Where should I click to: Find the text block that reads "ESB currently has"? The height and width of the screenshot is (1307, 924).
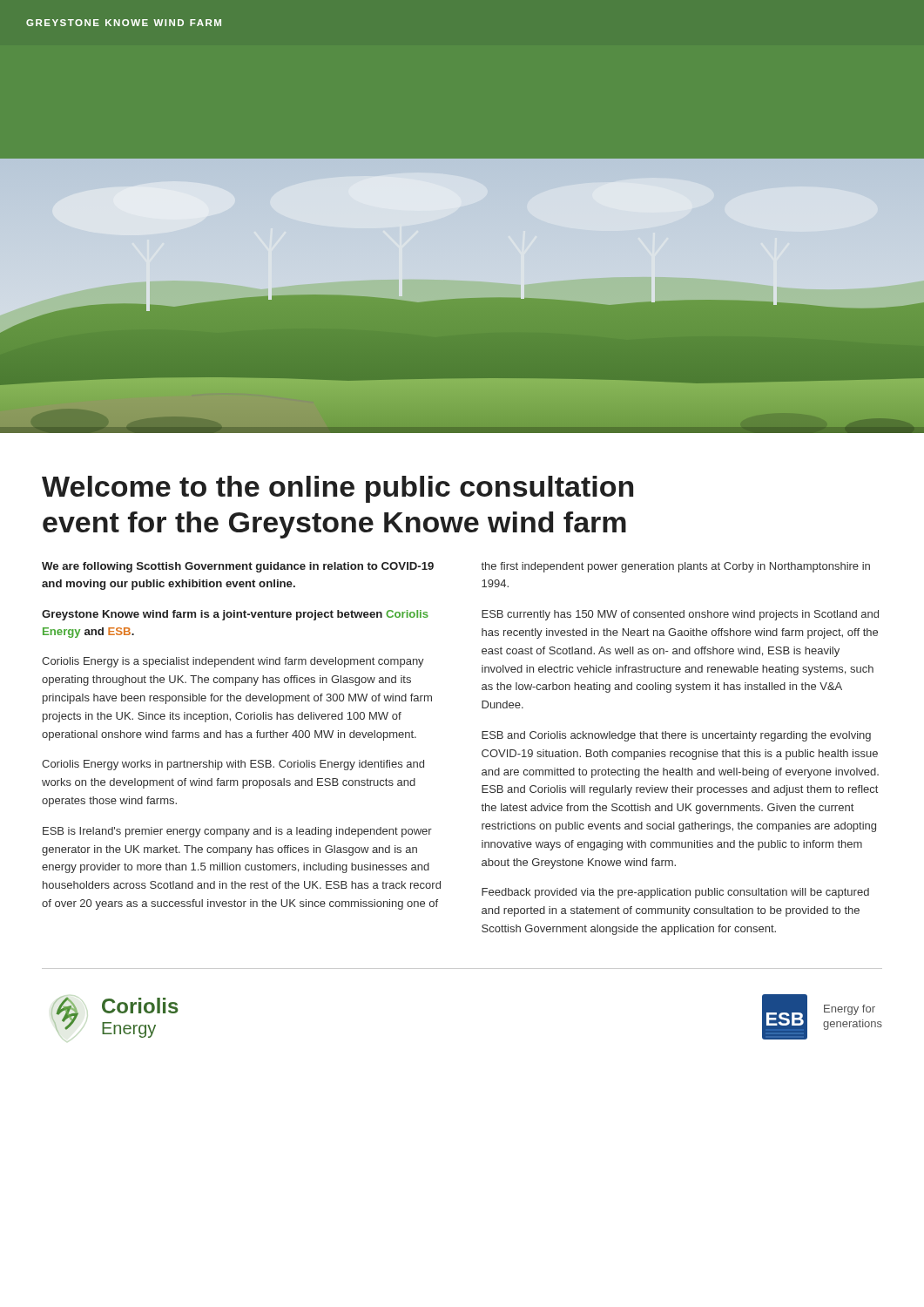point(680,659)
